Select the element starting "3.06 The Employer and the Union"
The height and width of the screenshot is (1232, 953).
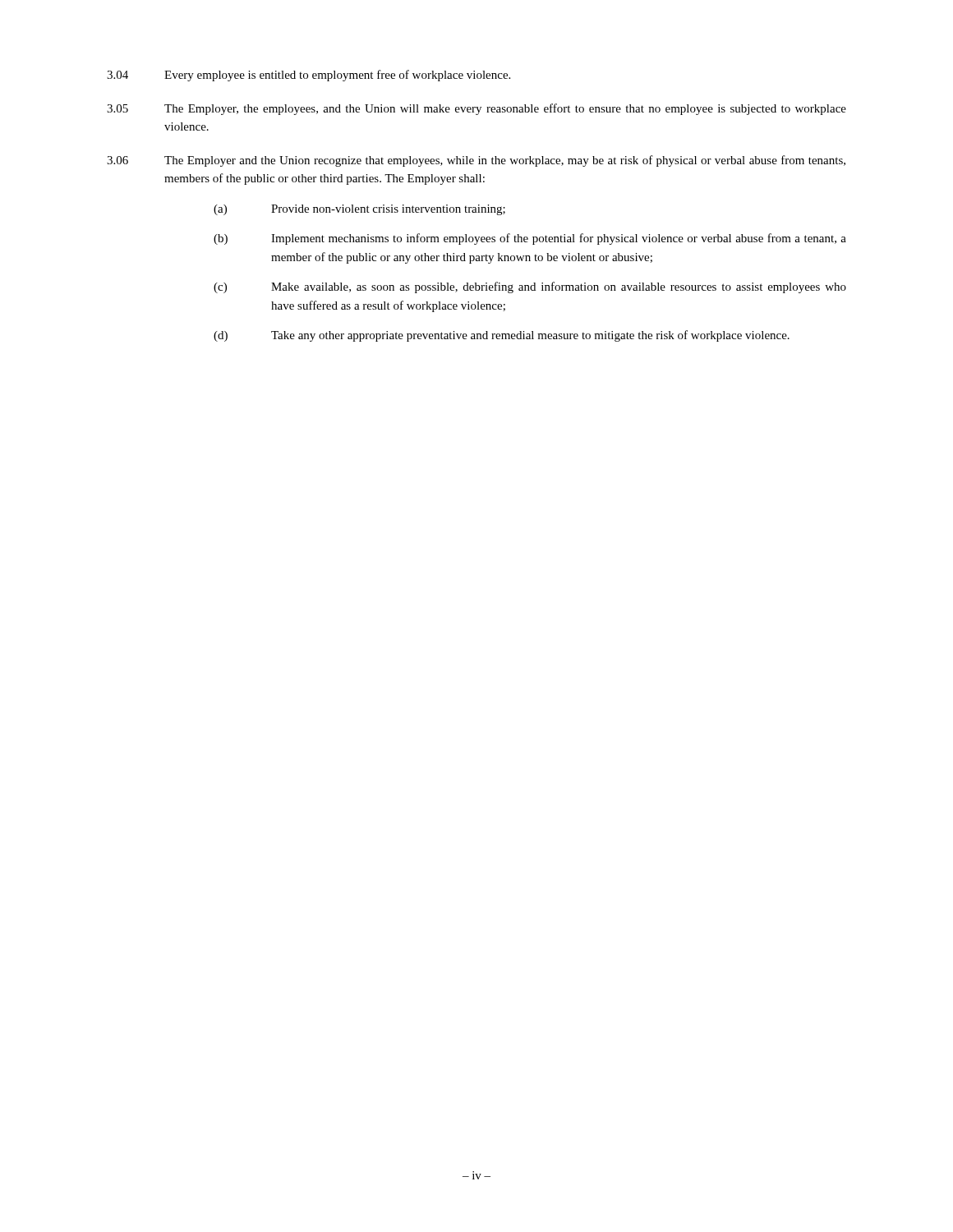click(x=476, y=253)
